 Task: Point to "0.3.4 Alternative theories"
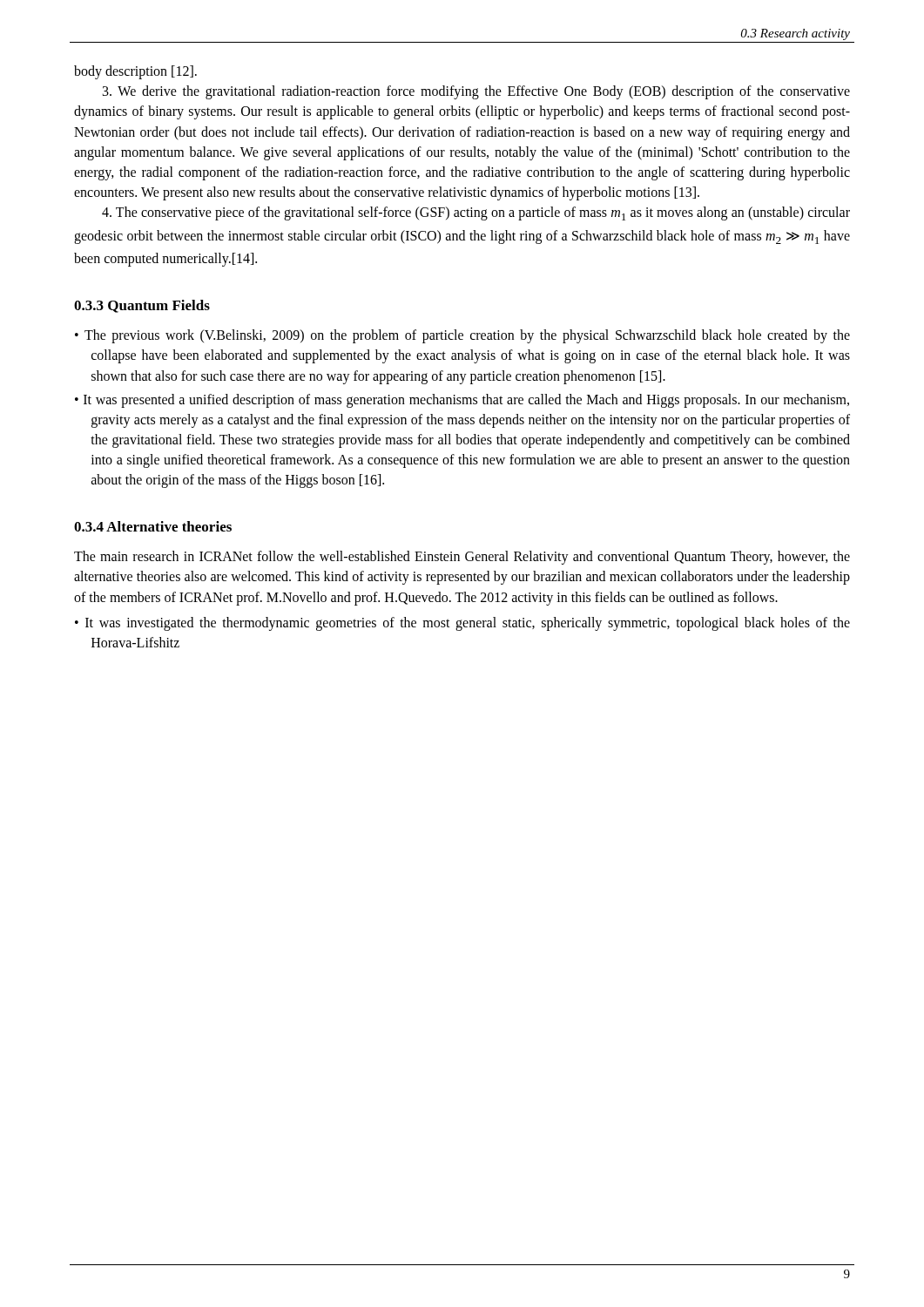[153, 526]
